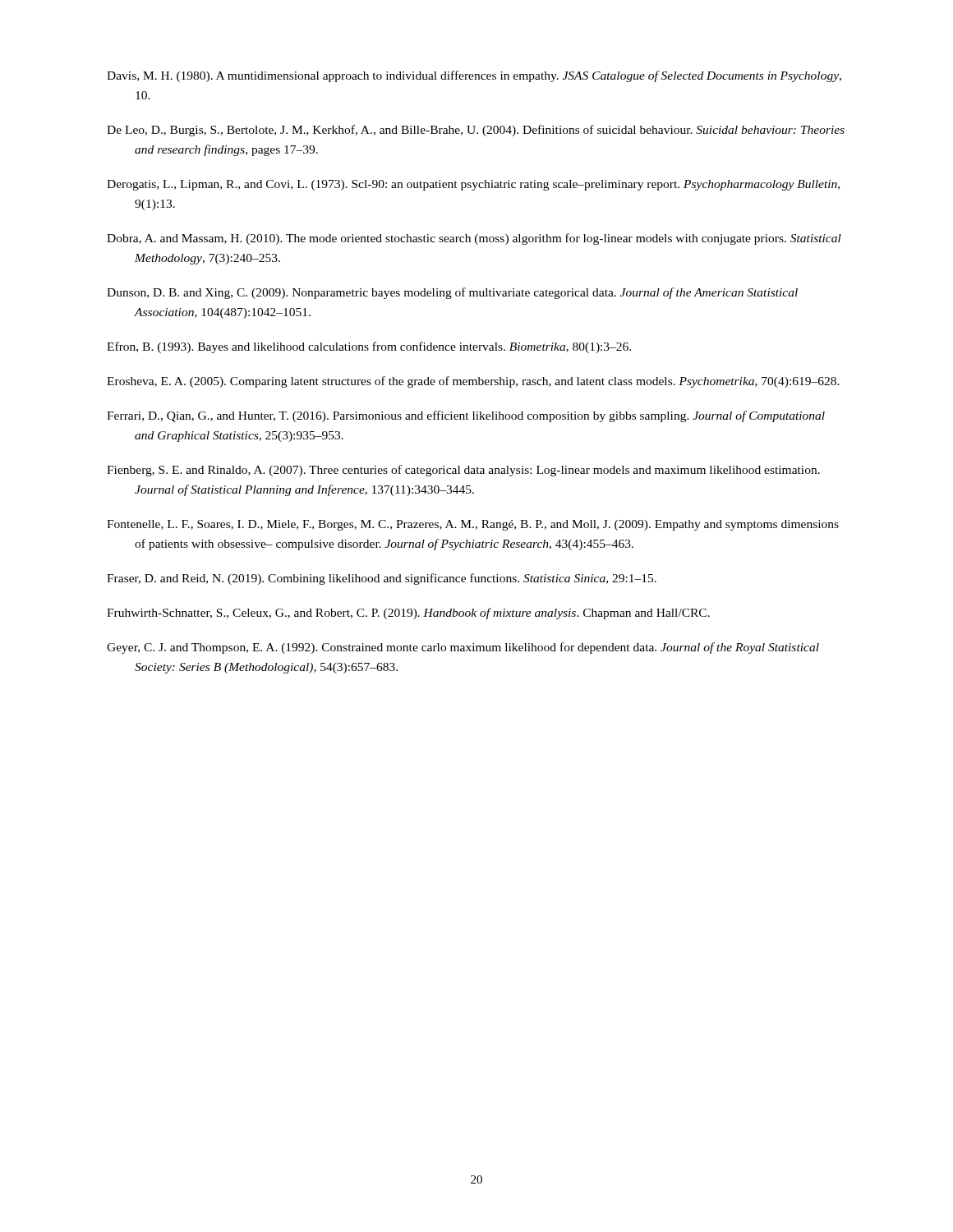Click the passage that begins "De Leo, D.,"
The width and height of the screenshot is (953, 1232).
click(x=476, y=139)
